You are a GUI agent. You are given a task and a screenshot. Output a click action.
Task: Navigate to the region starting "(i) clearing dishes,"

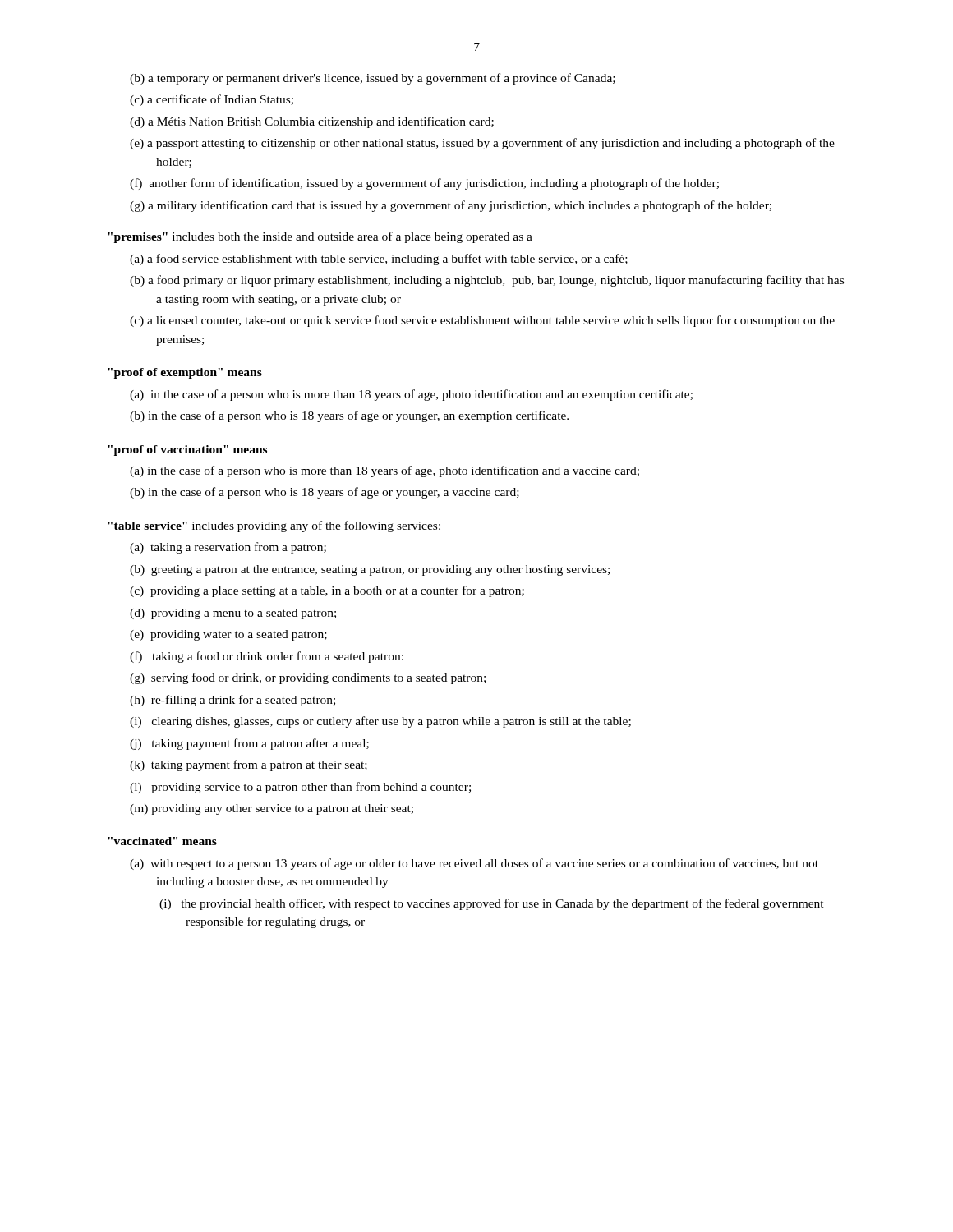[381, 721]
